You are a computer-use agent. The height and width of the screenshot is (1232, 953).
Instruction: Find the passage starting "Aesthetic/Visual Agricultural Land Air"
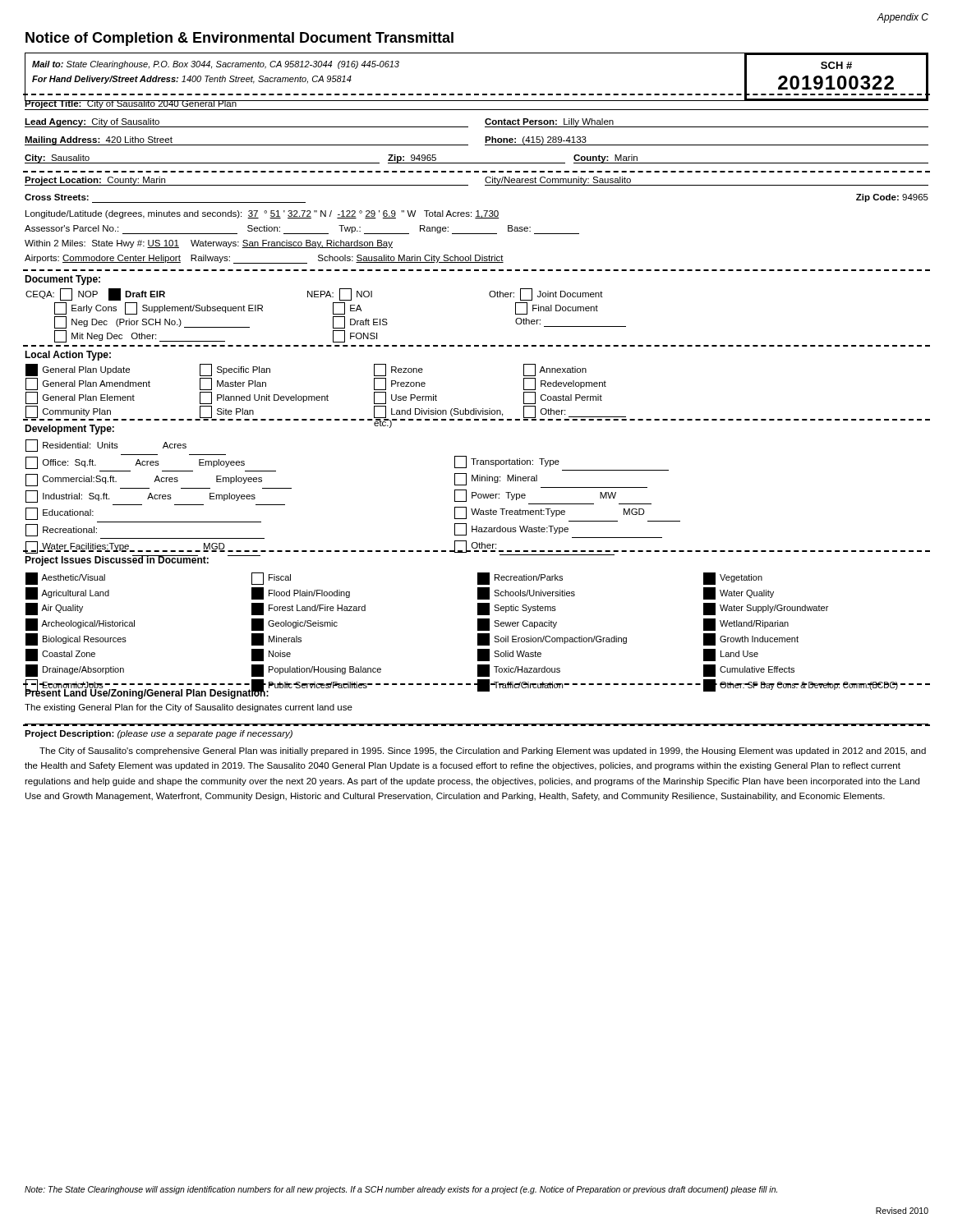pos(476,631)
